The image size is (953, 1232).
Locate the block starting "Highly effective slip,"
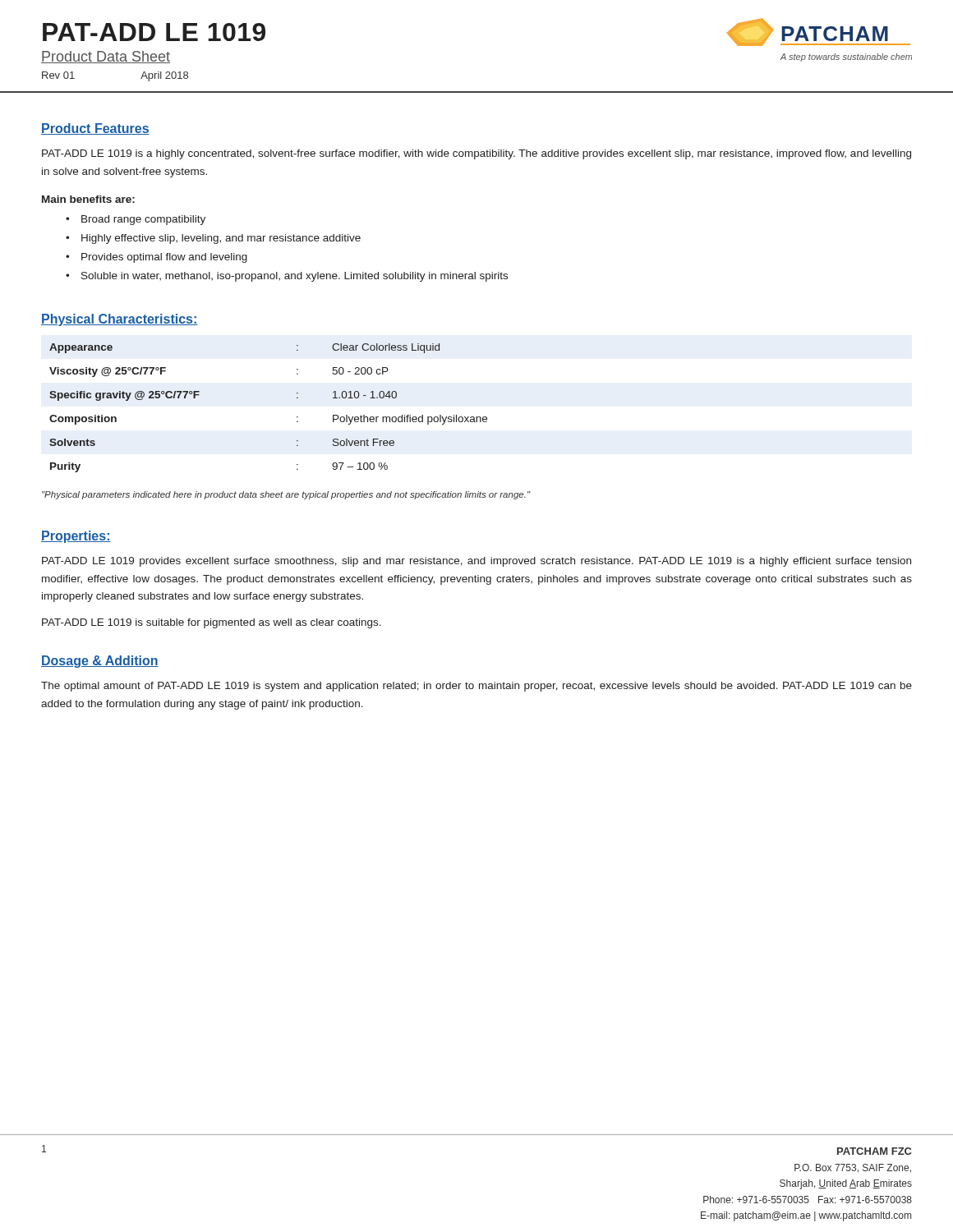pos(221,238)
